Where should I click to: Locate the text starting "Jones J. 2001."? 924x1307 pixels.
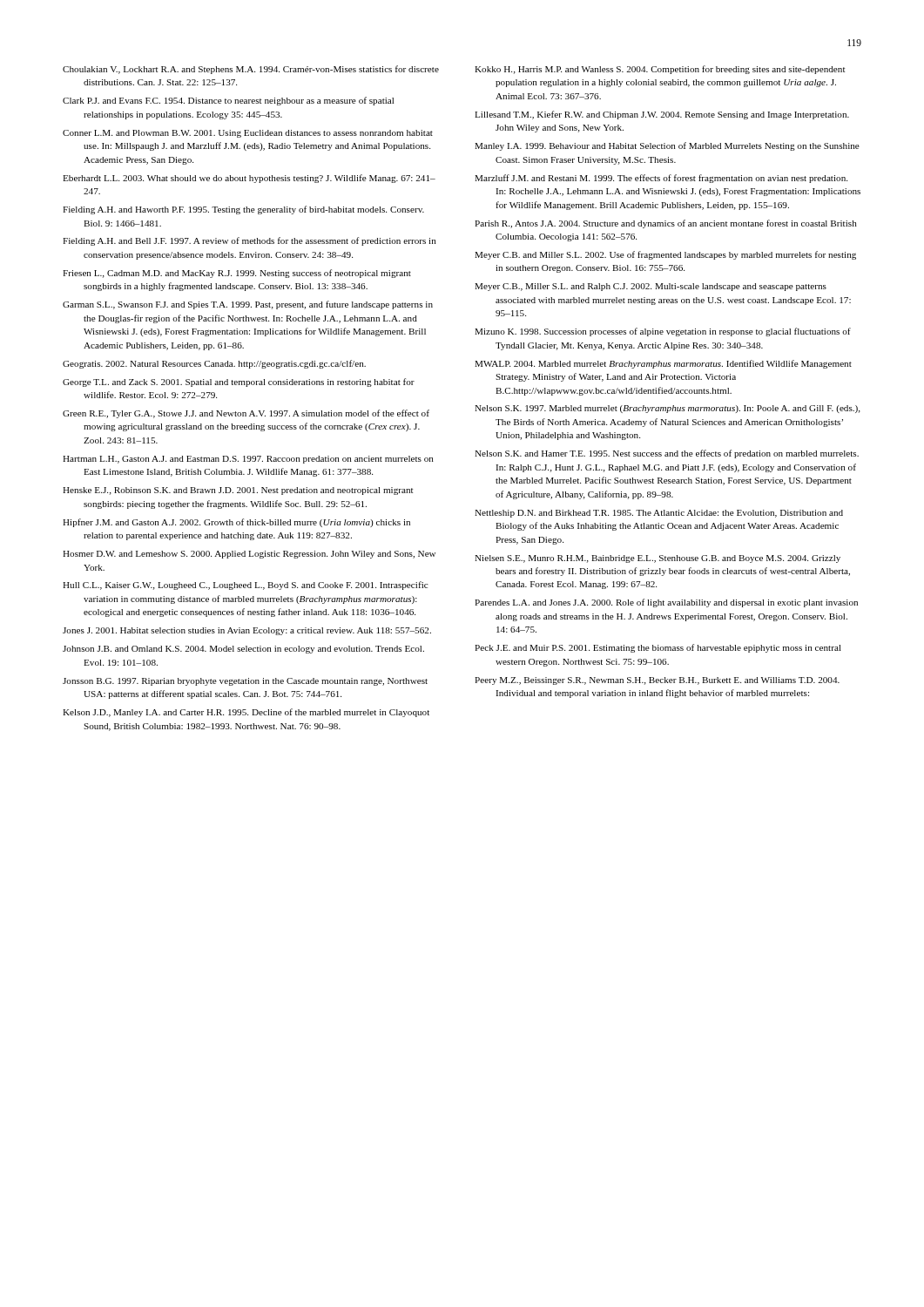click(x=247, y=630)
